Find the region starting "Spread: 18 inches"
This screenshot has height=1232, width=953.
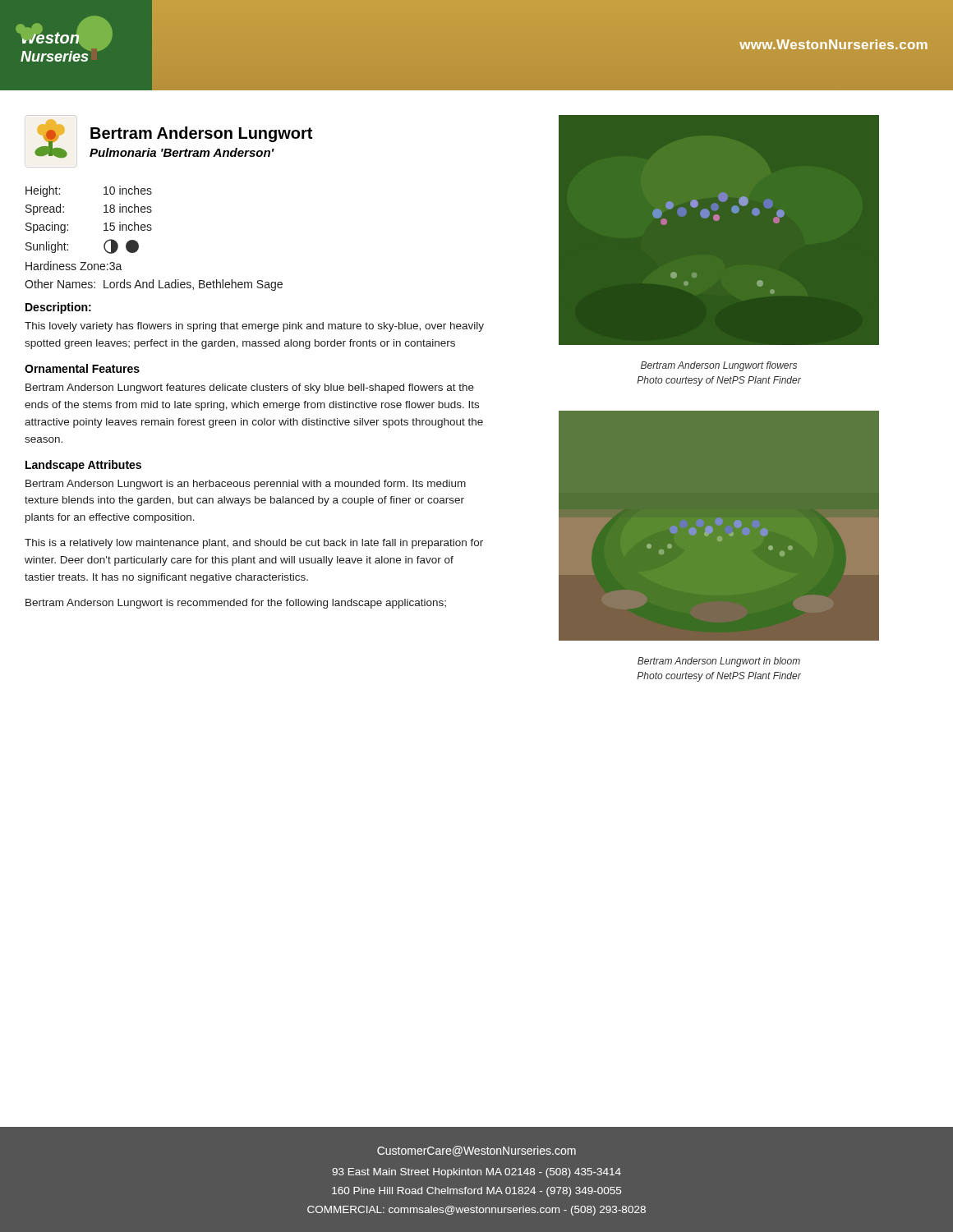[44, 209]
